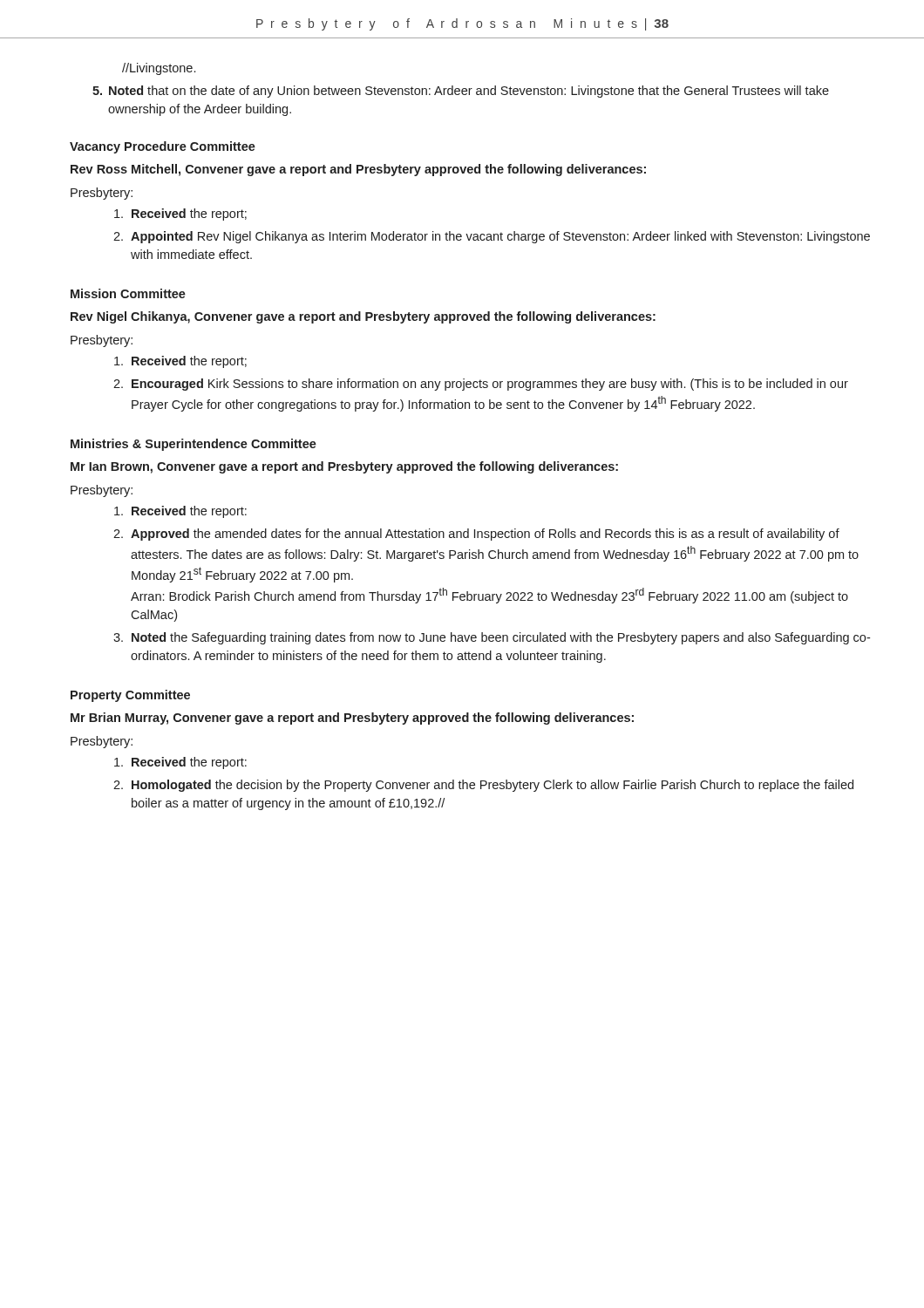Viewport: 924px width, 1308px height.
Task: Navigate to the passage starting "Mr Ian Brown, Convener gave a report"
Action: tap(344, 466)
